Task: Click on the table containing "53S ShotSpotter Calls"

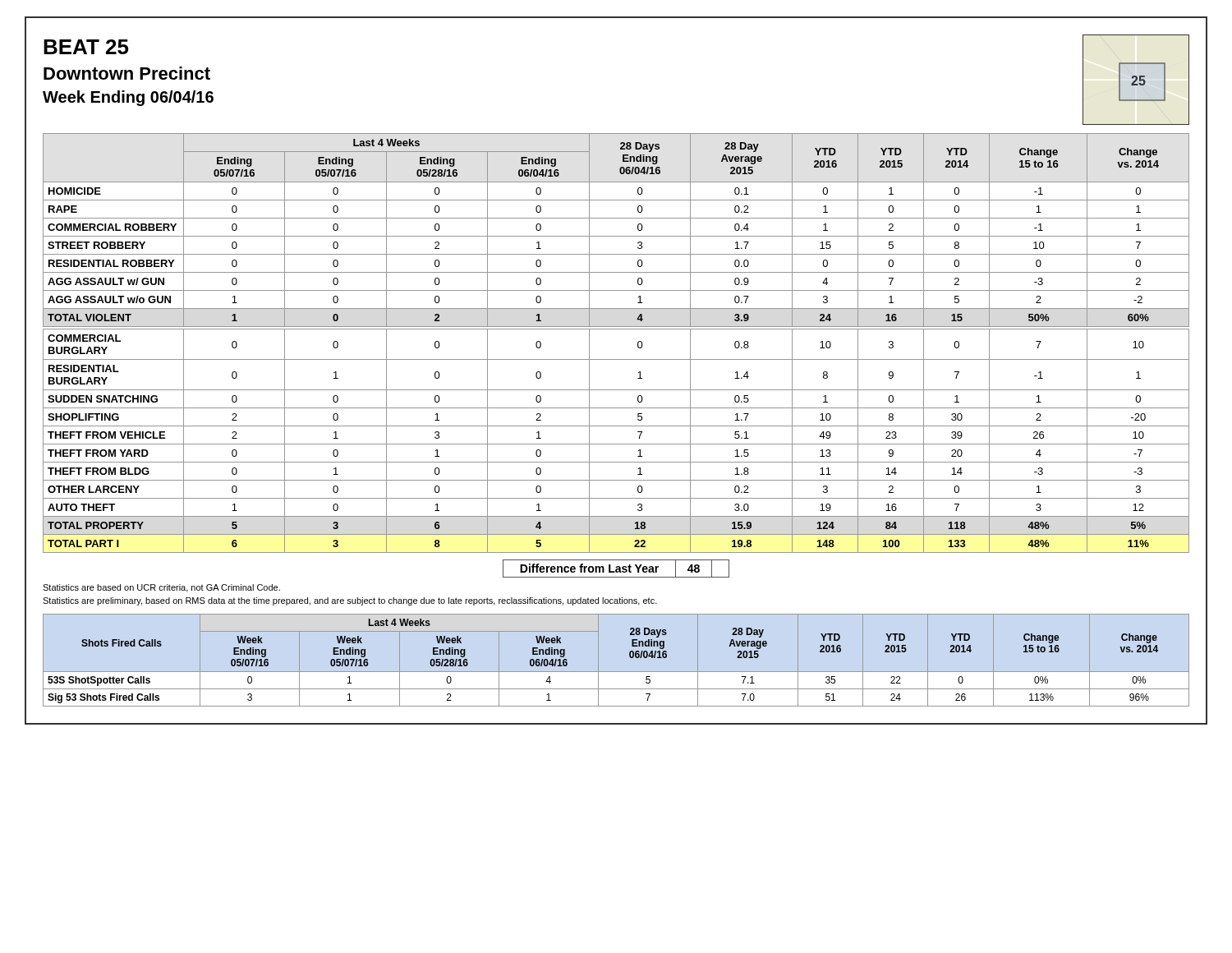Action: coord(616,660)
